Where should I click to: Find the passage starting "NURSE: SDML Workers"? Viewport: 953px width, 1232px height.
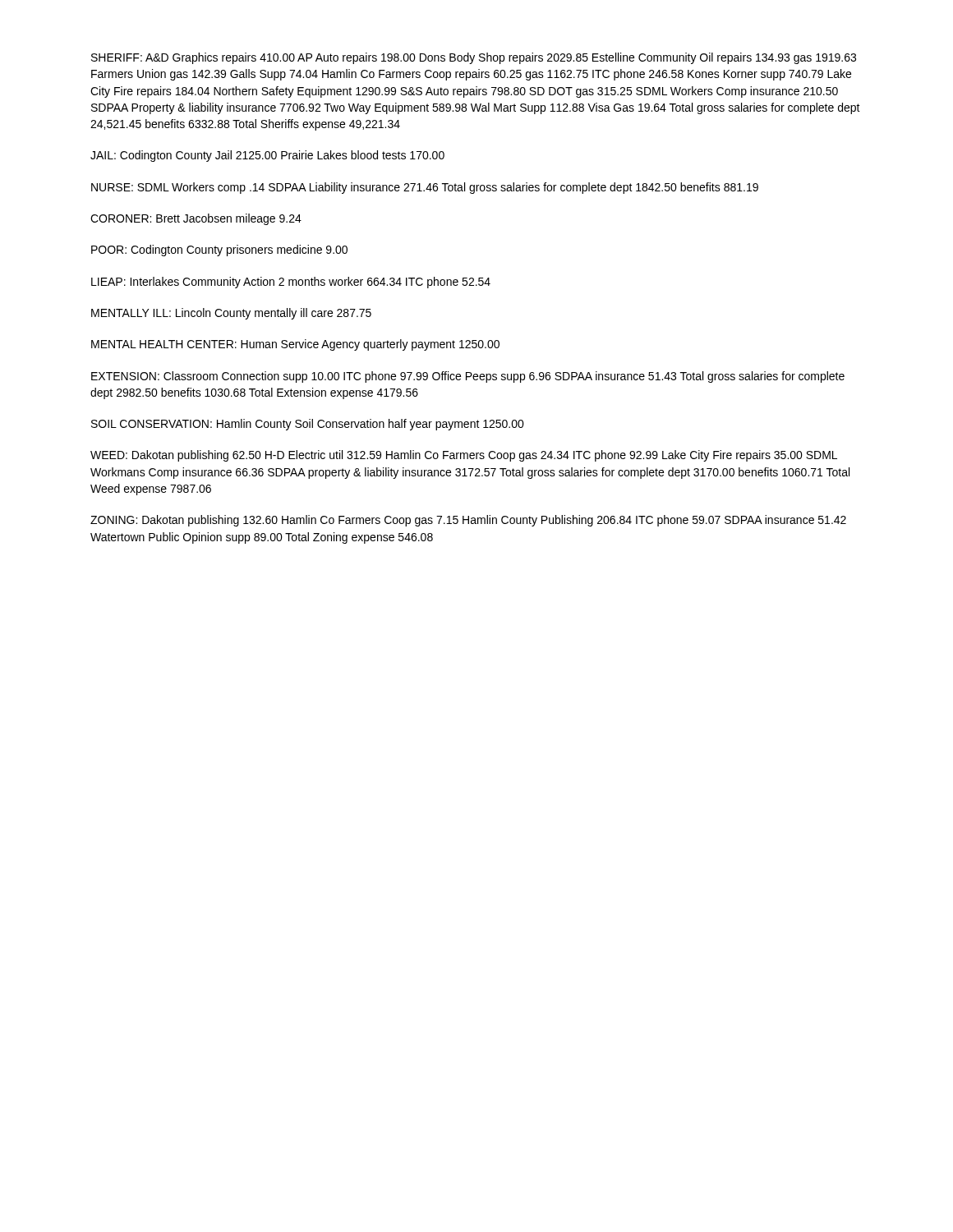[x=425, y=187]
